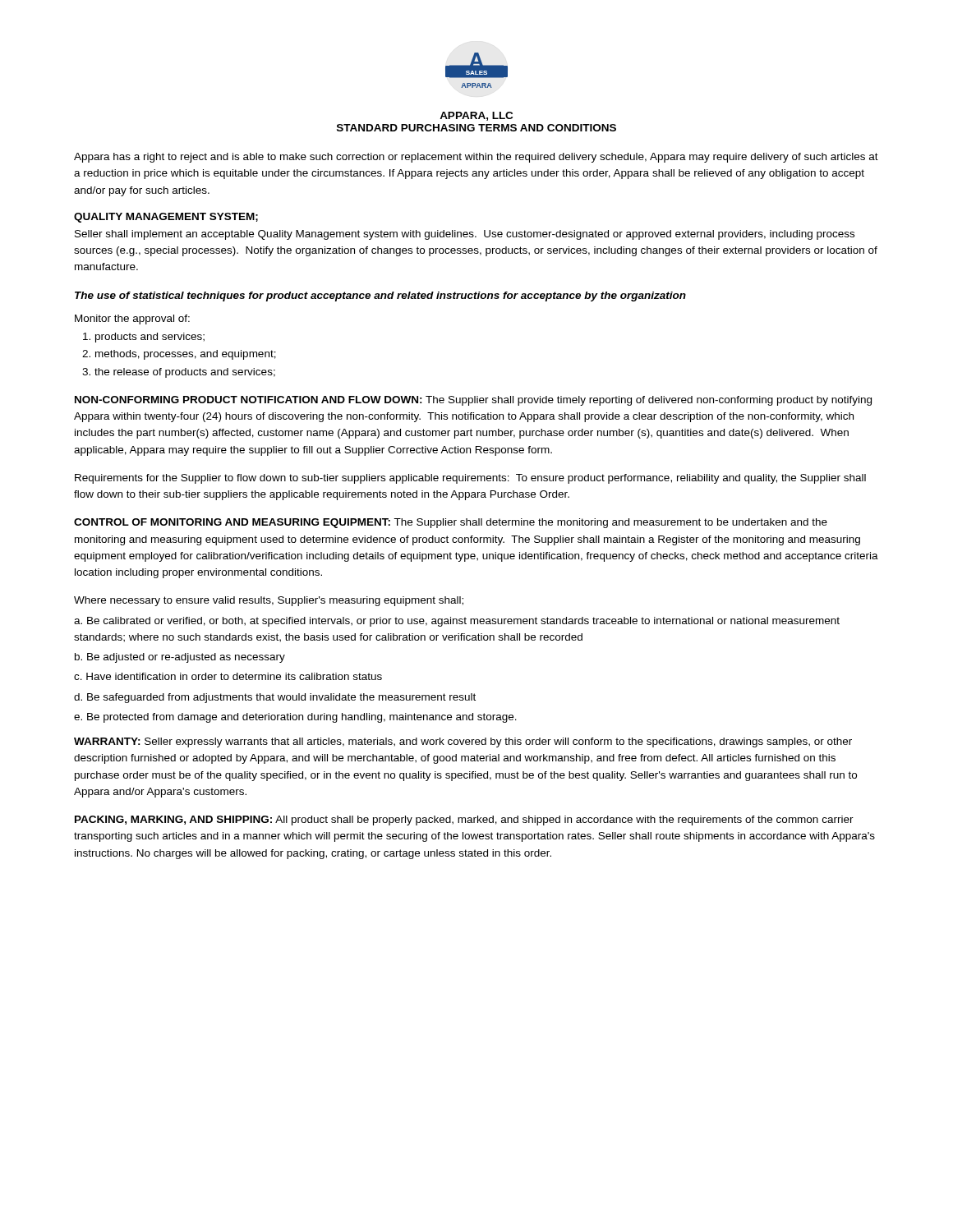Viewport: 953px width, 1232px height.
Task: Find the block on this page that starts "e. Be protected from damage and"
Action: click(296, 716)
